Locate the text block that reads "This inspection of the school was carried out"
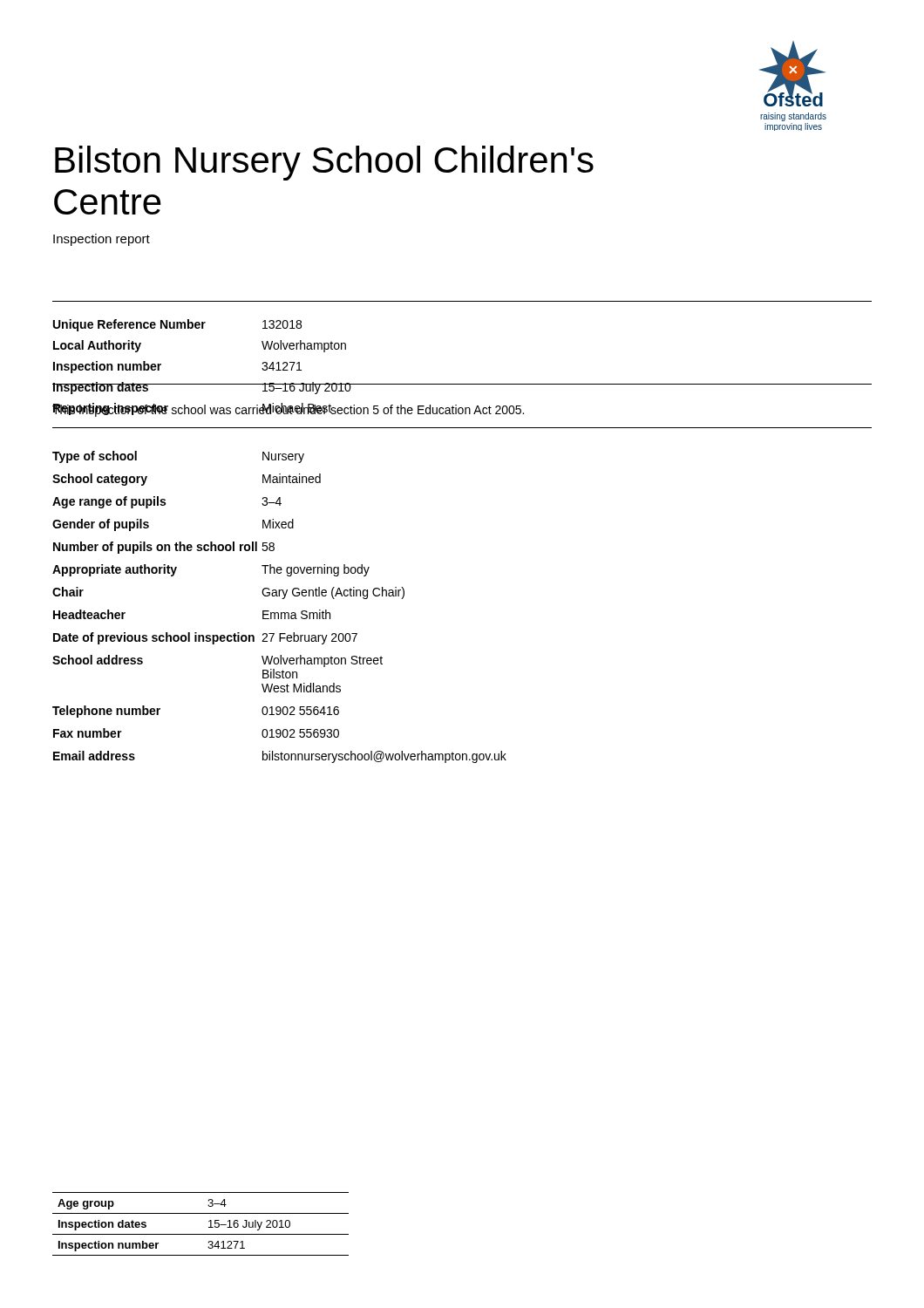 pos(289,410)
